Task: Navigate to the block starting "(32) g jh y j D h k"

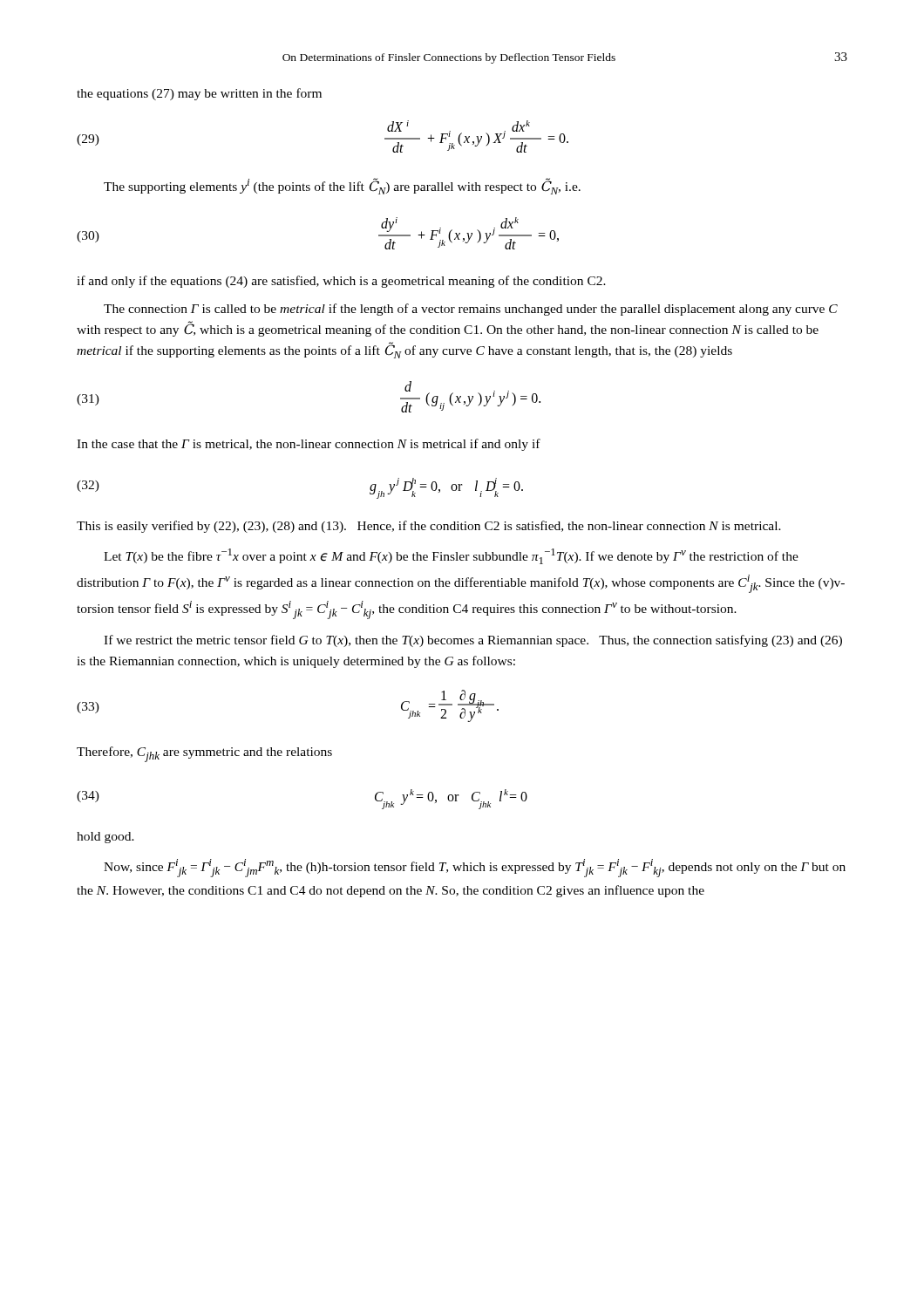Action: coord(462,485)
